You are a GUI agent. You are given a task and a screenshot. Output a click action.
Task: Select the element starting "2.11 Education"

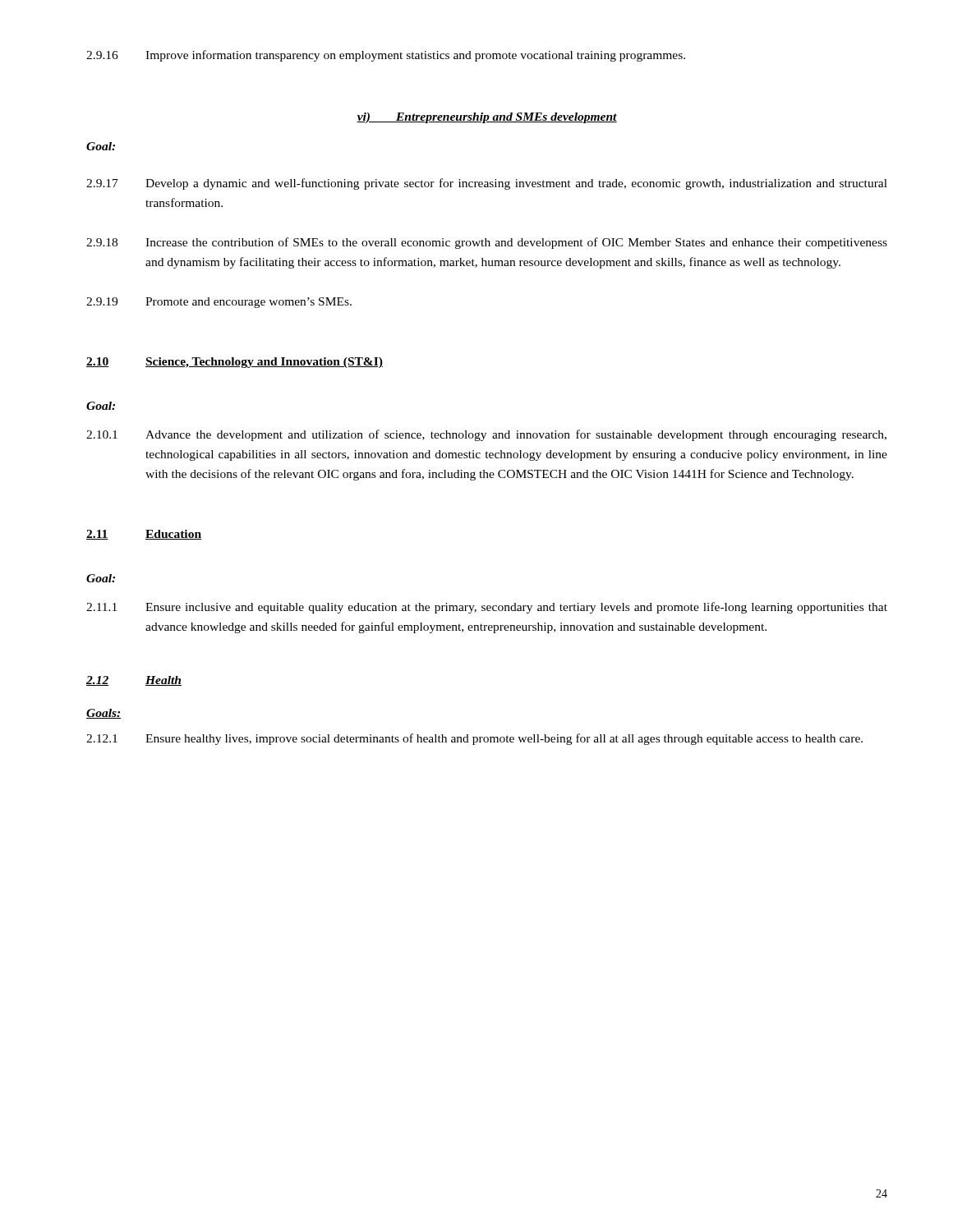[144, 534]
